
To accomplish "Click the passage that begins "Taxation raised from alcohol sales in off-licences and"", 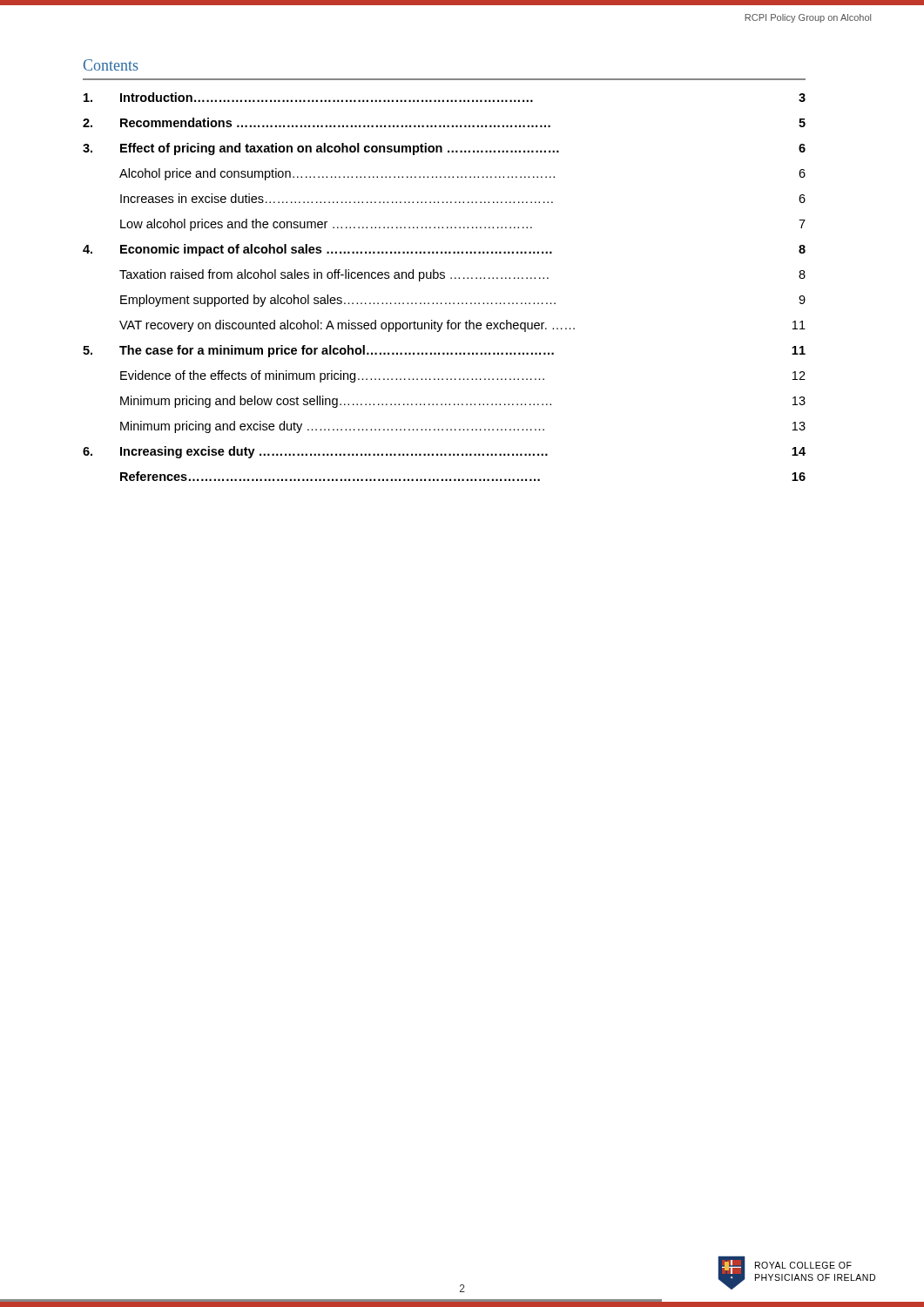I will [444, 275].
